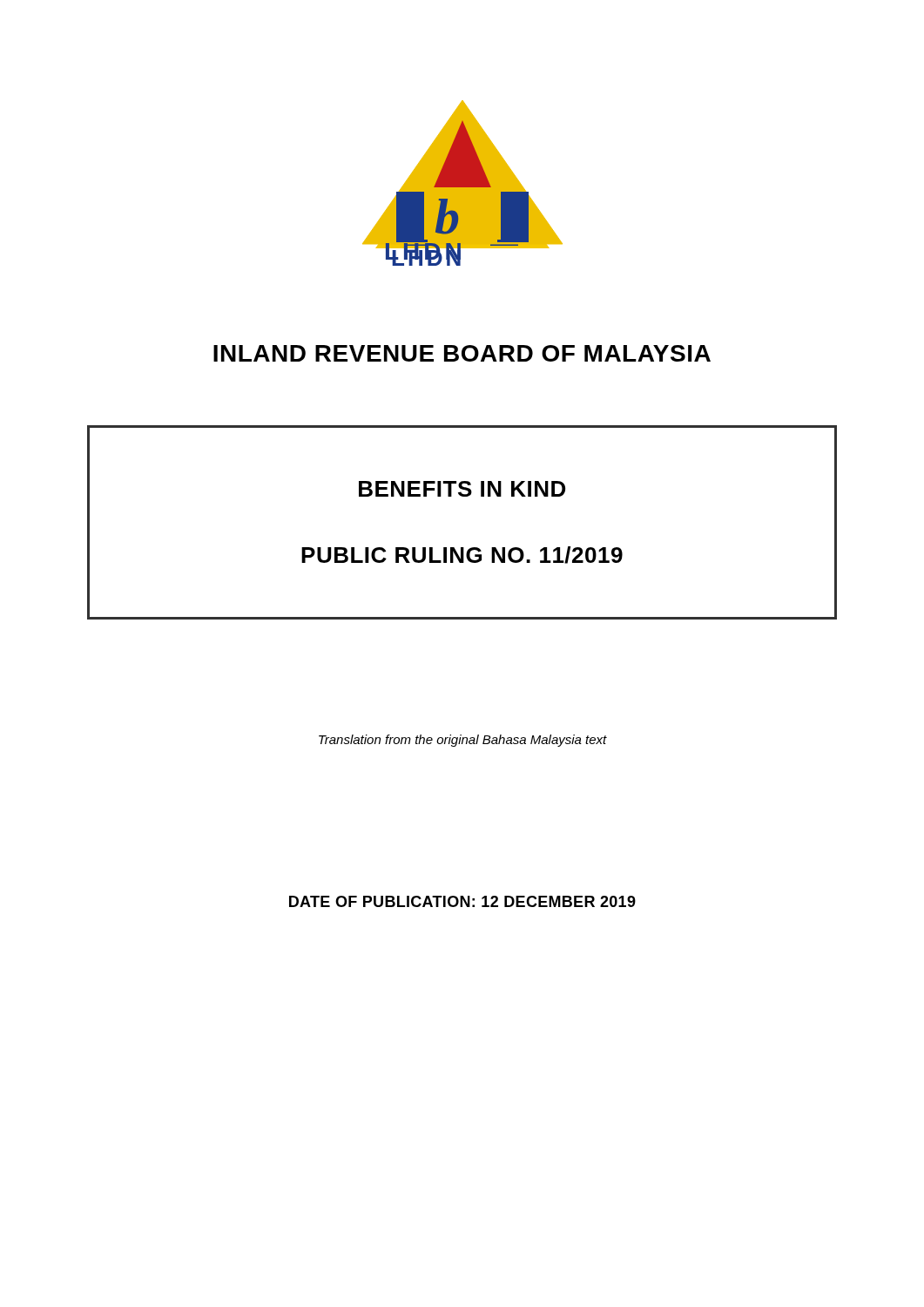The height and width of the screenshot is (1307, 924).
Task: Click the section header that begins "BENEFITS IN KIND PUBLIC"
Action: [x=462, y=489]
